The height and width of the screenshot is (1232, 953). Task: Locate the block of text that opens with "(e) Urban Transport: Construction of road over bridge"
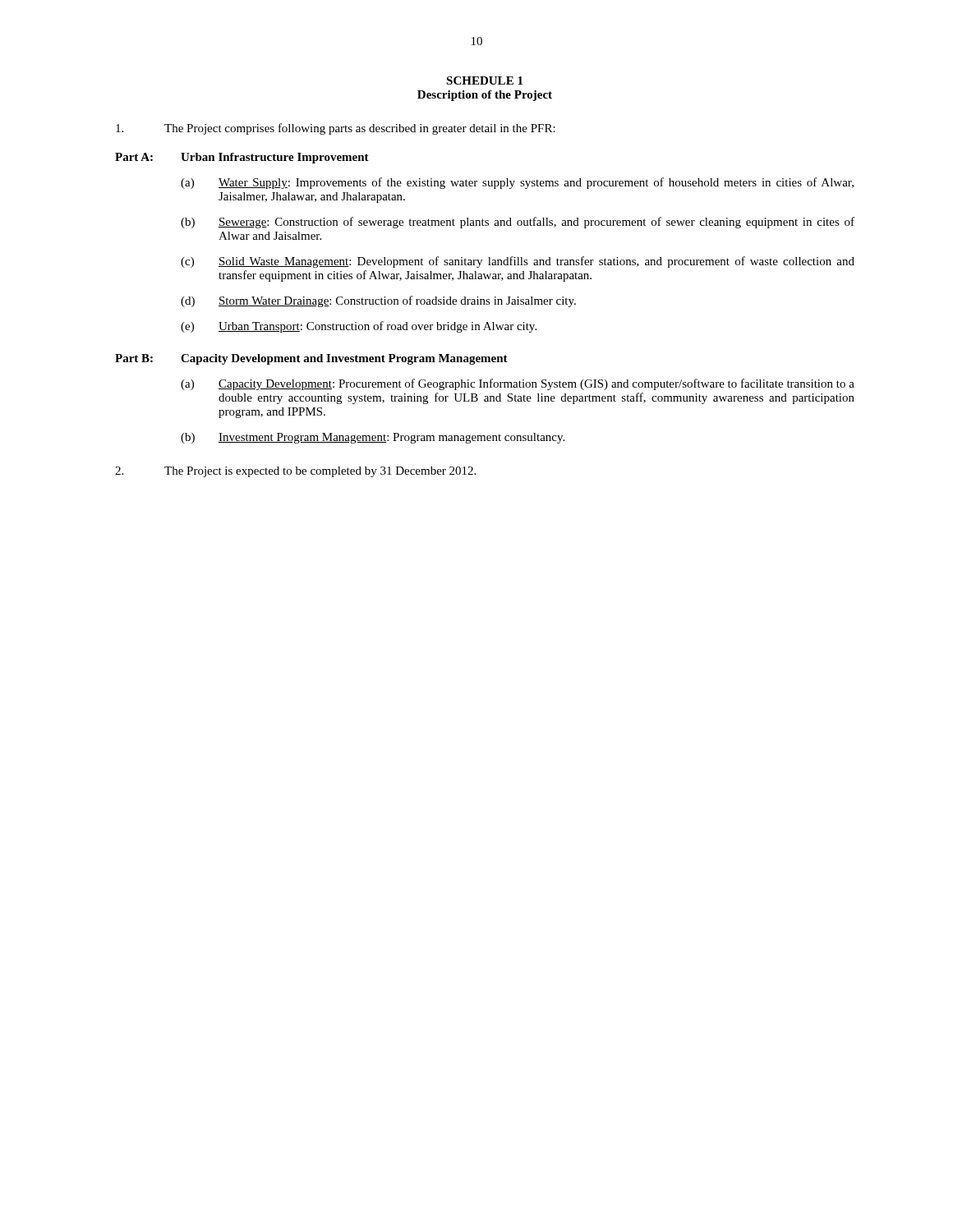(x=518, y=326)
